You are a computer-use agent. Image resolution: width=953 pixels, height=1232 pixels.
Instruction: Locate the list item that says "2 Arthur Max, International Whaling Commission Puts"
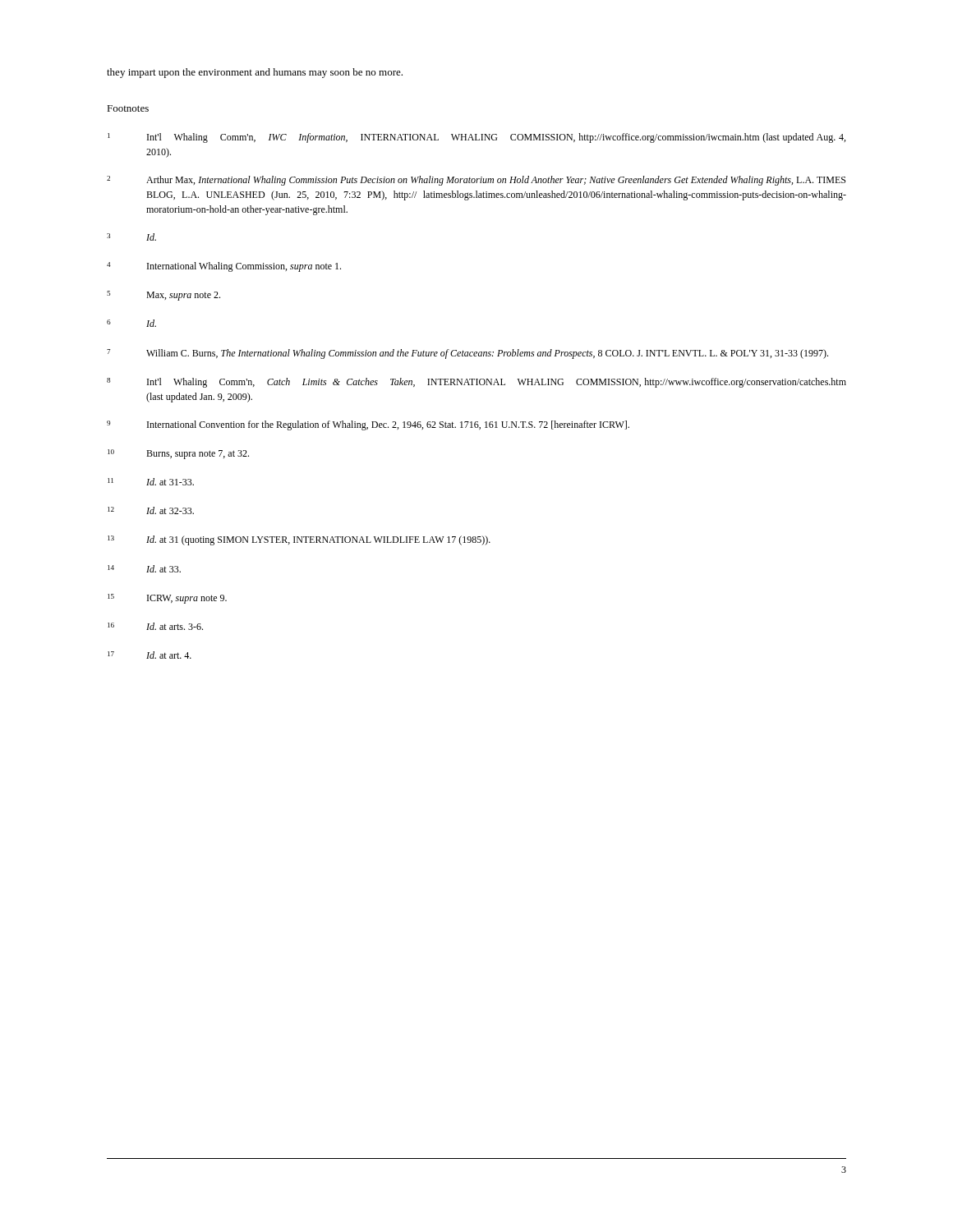pyautogui.click(x=476, y=195)
